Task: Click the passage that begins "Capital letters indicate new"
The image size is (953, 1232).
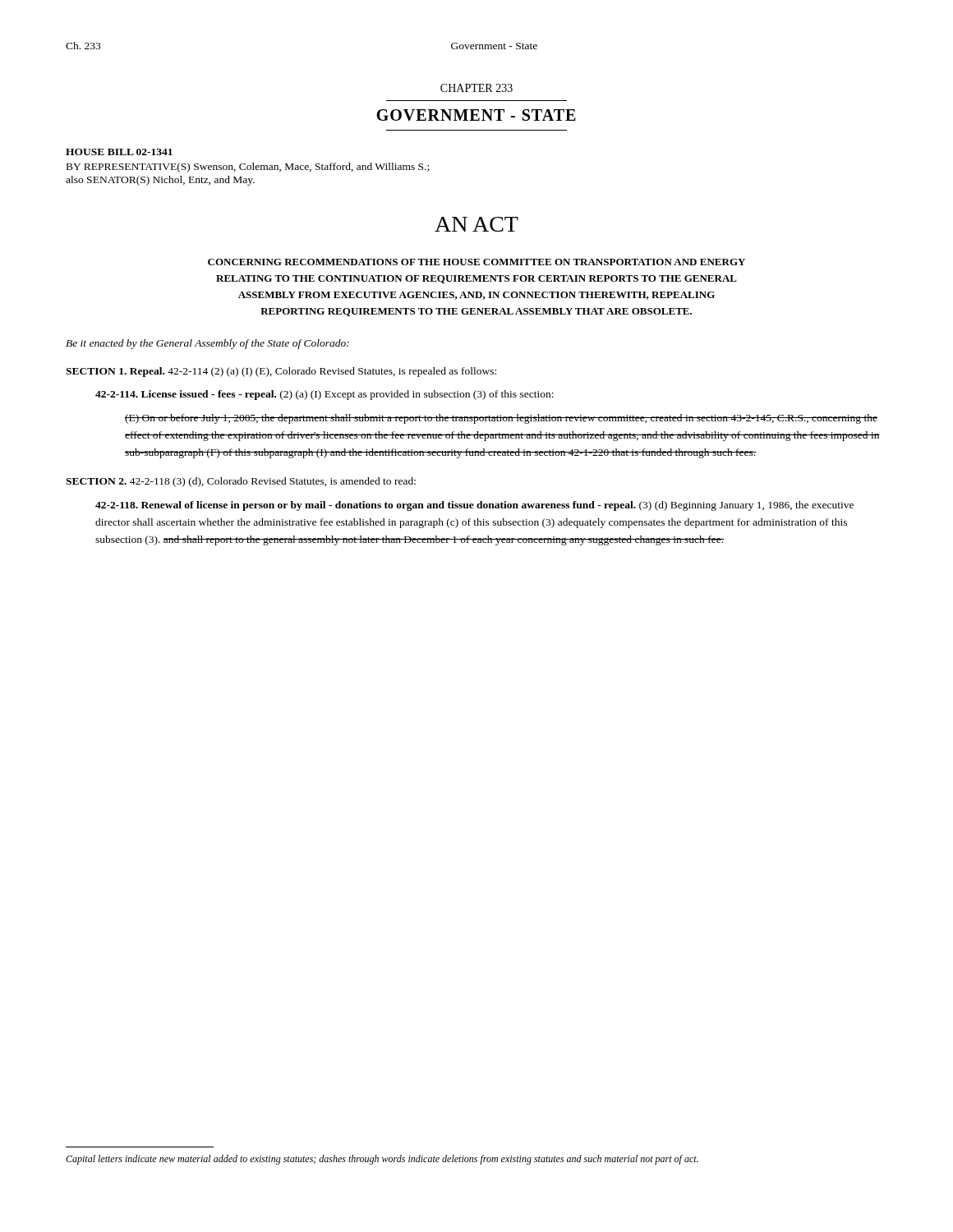Action: pos(382,1159)
